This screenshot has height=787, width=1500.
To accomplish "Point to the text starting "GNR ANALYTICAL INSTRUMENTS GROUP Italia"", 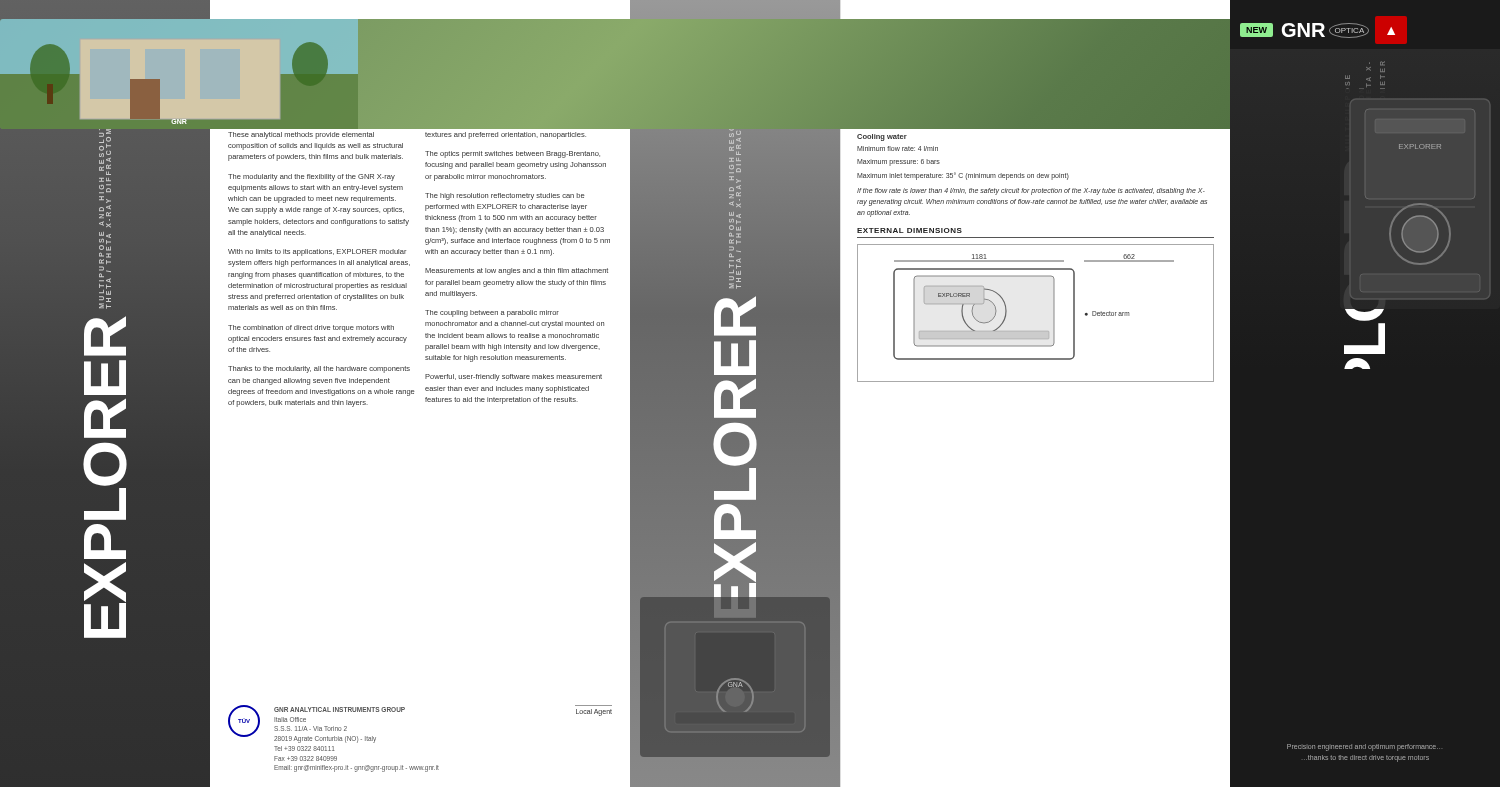I will click(356, 739).
